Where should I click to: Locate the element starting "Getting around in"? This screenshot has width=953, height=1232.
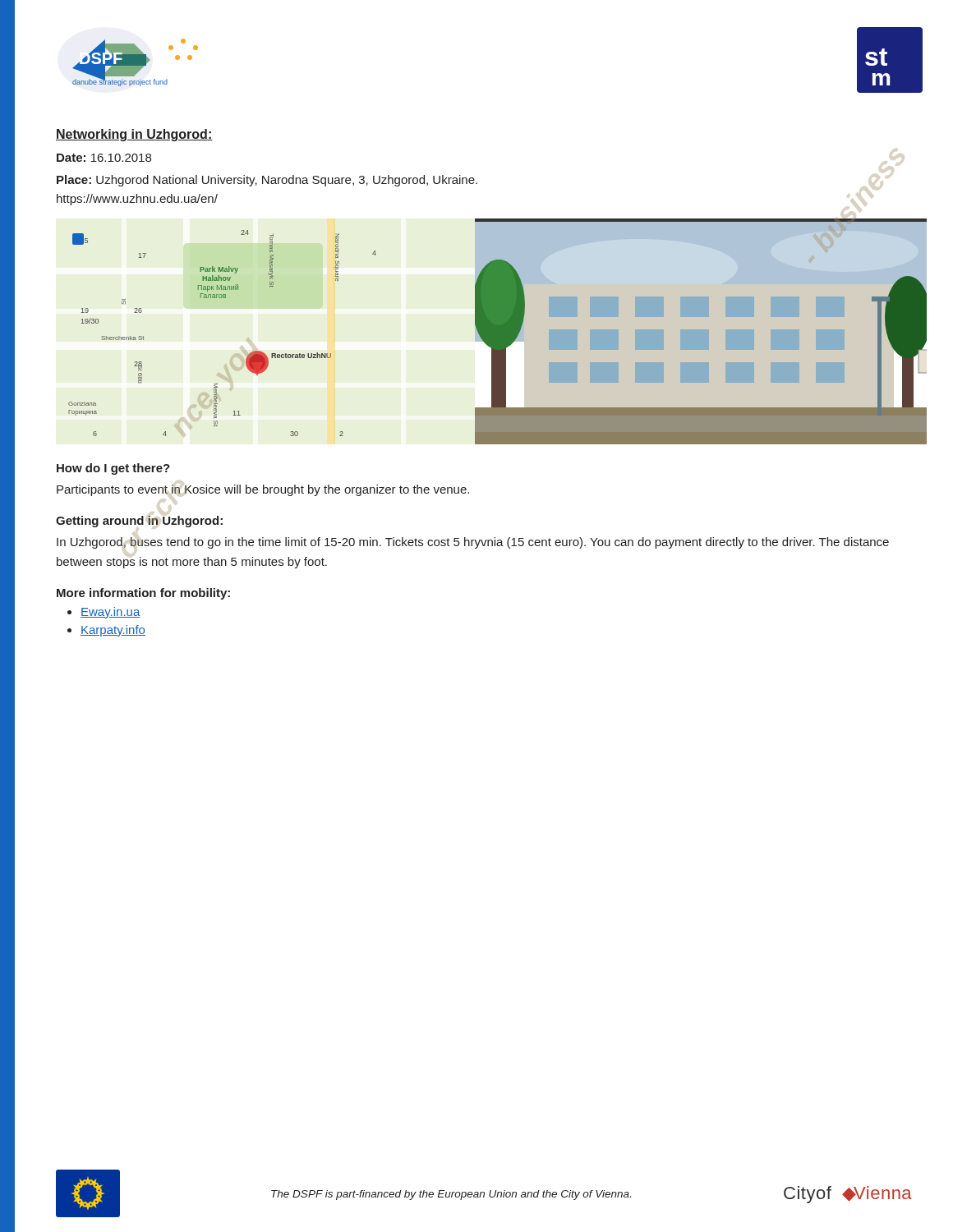point(140,521)
